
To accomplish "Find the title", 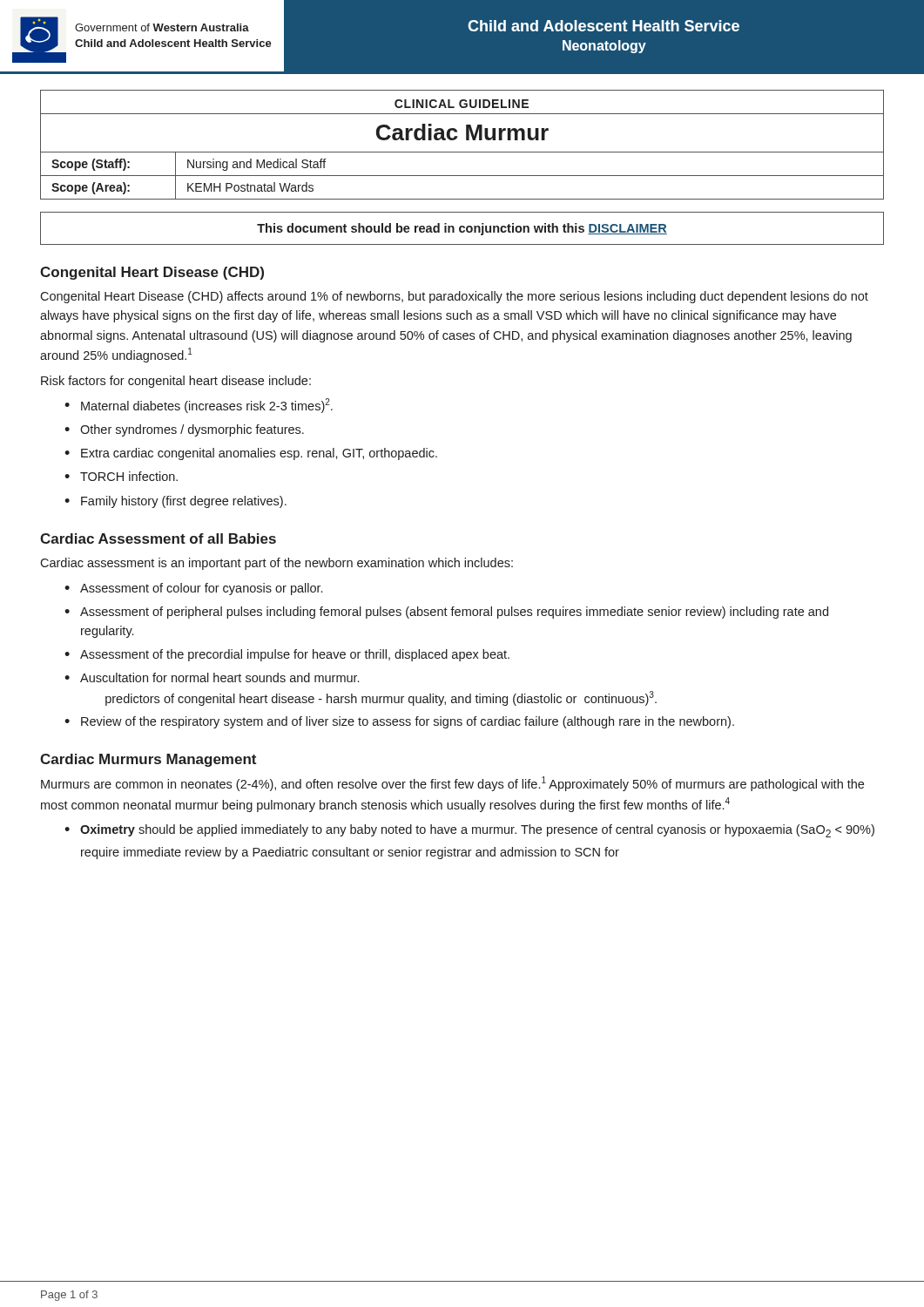I will (x=462, y=145).
